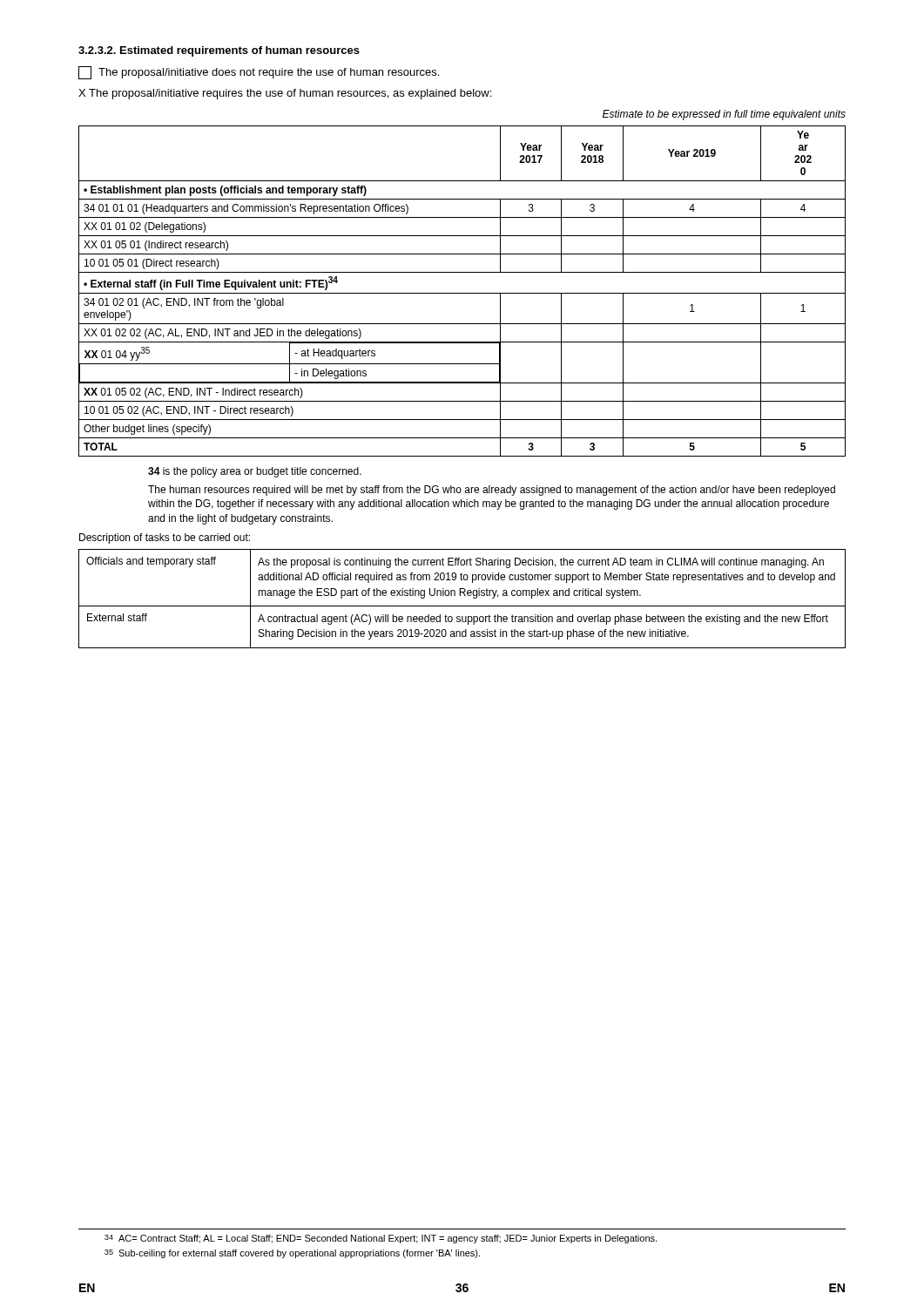Locate the section header that says "3.2.3.2. Estimated requirements"
Viewport: 924px width, 1307px height.
219,50
